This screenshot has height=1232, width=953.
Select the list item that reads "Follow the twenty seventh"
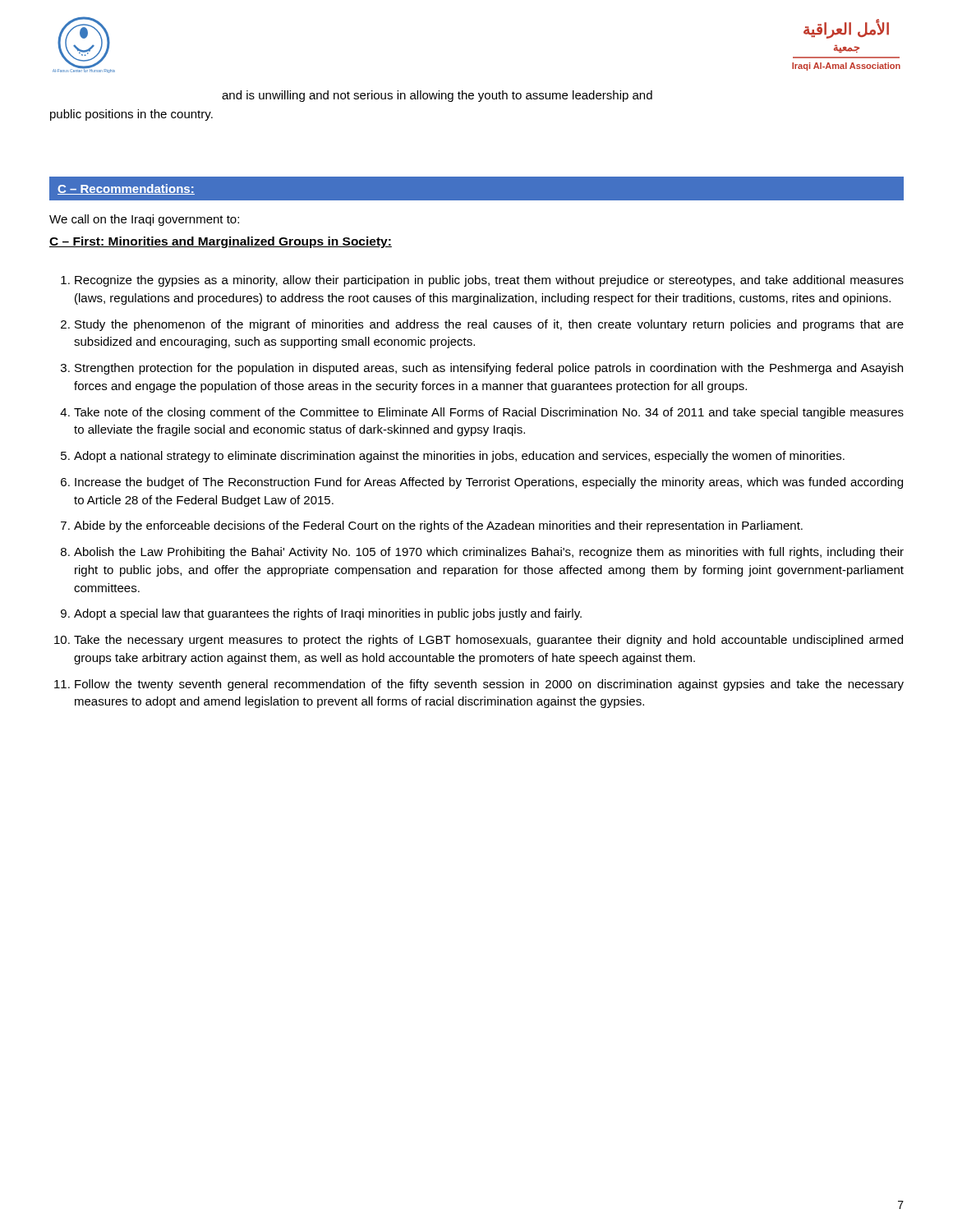click(489, 692)
